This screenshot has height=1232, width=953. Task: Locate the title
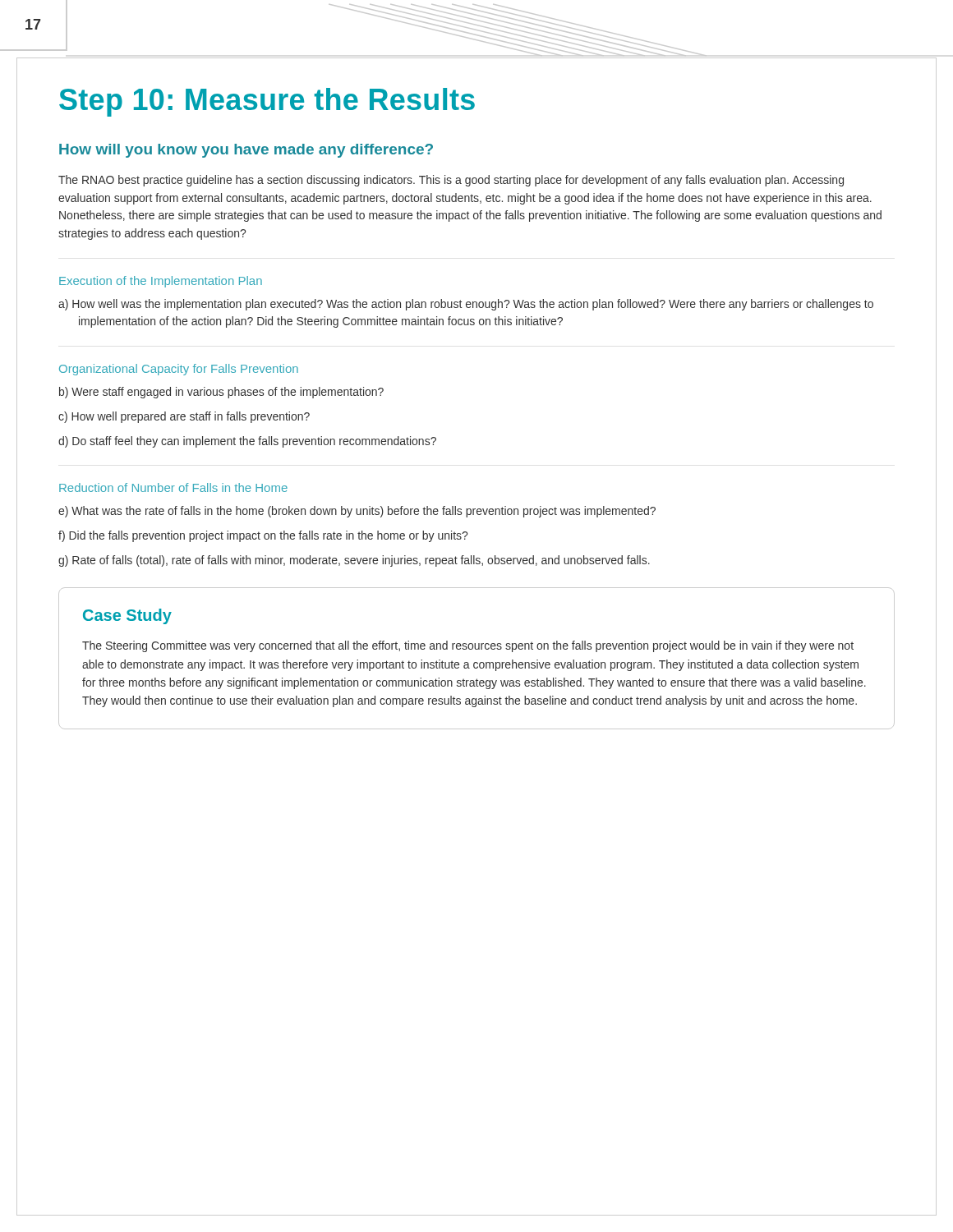coord(267,100)
